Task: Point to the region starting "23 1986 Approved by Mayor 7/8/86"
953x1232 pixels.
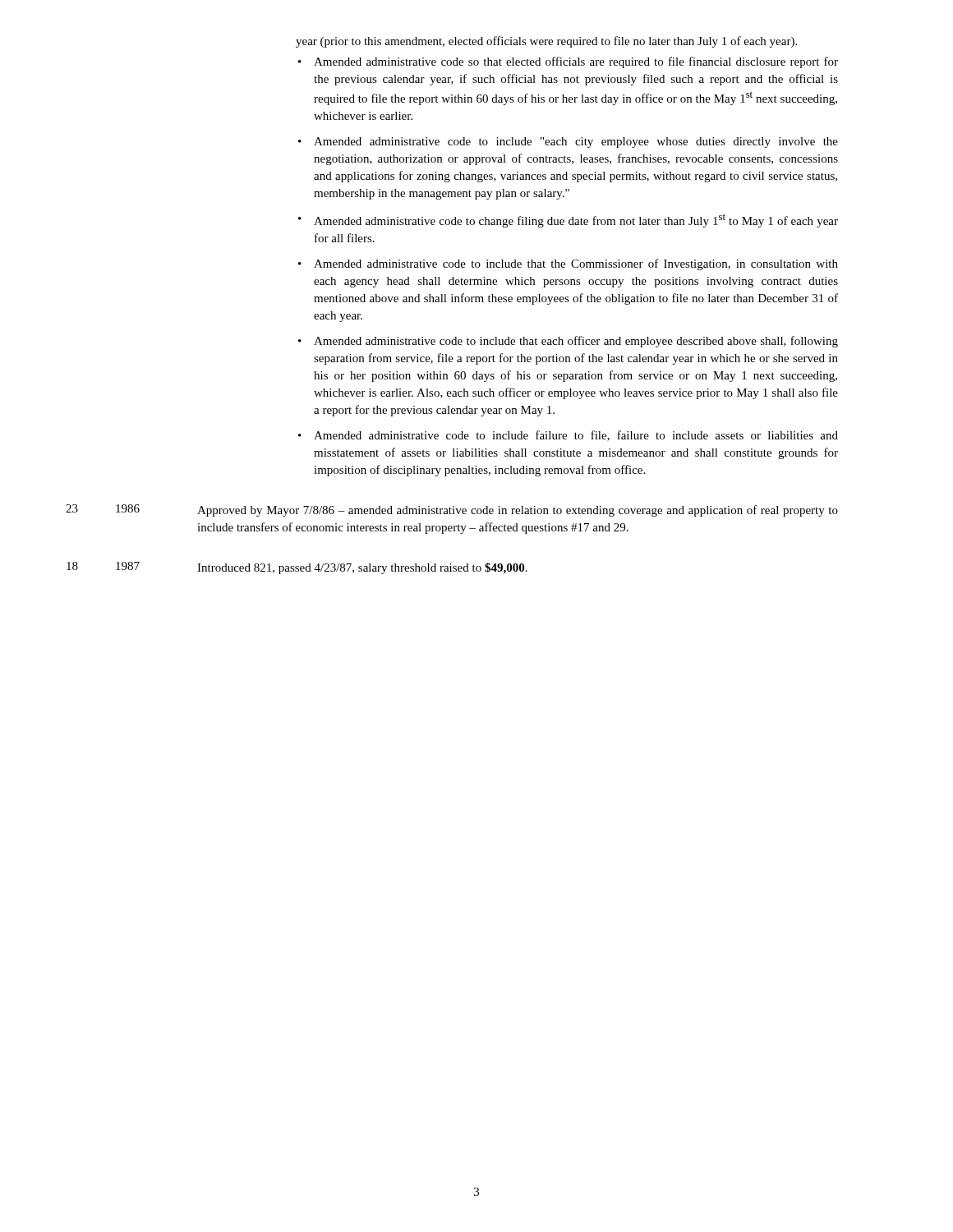Action: click(452, 519)
